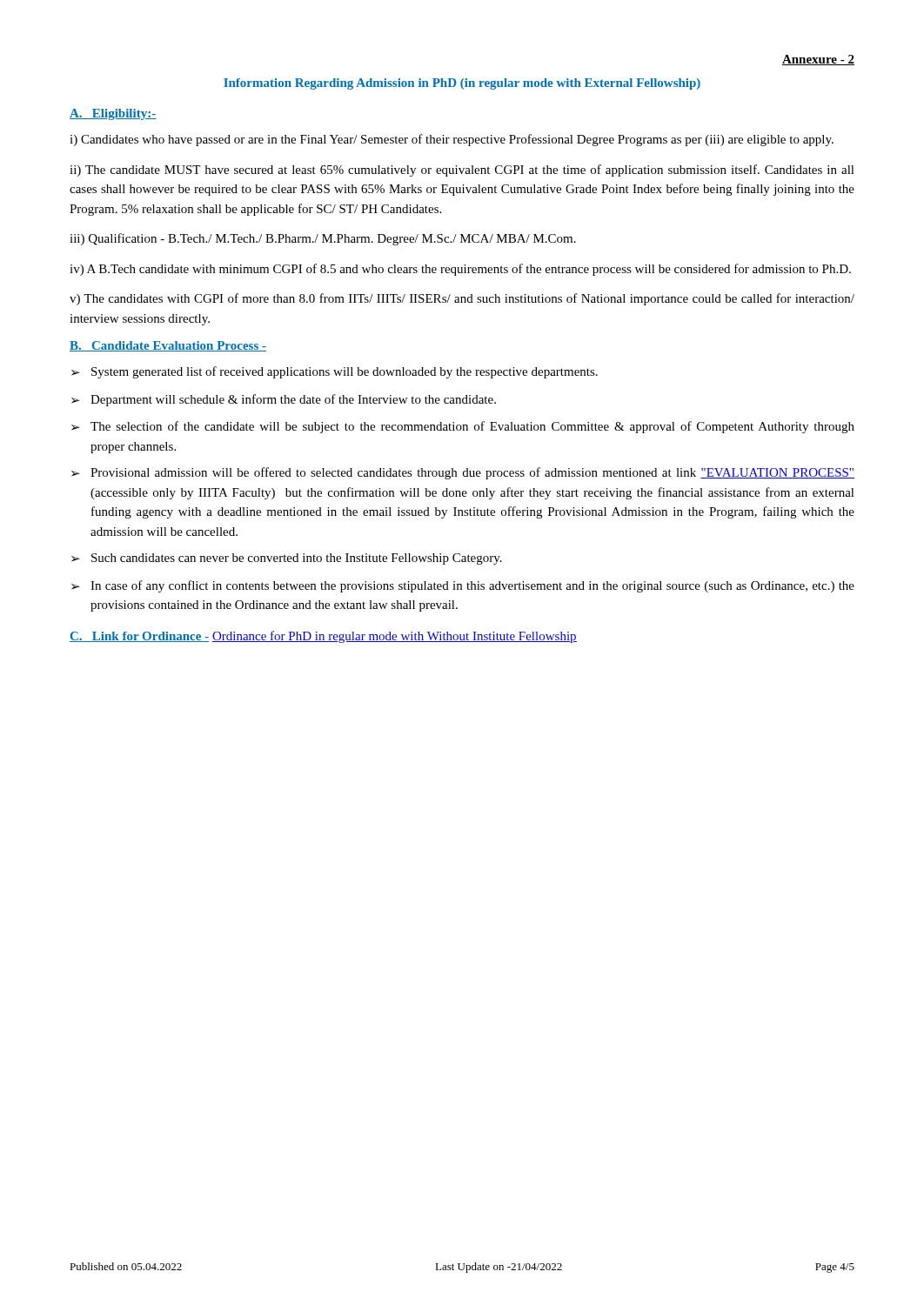This screenshot has height=1305, width=924.
Task: Locate the text starting "➢ In case of any conflict"
Action: (462, 595)
